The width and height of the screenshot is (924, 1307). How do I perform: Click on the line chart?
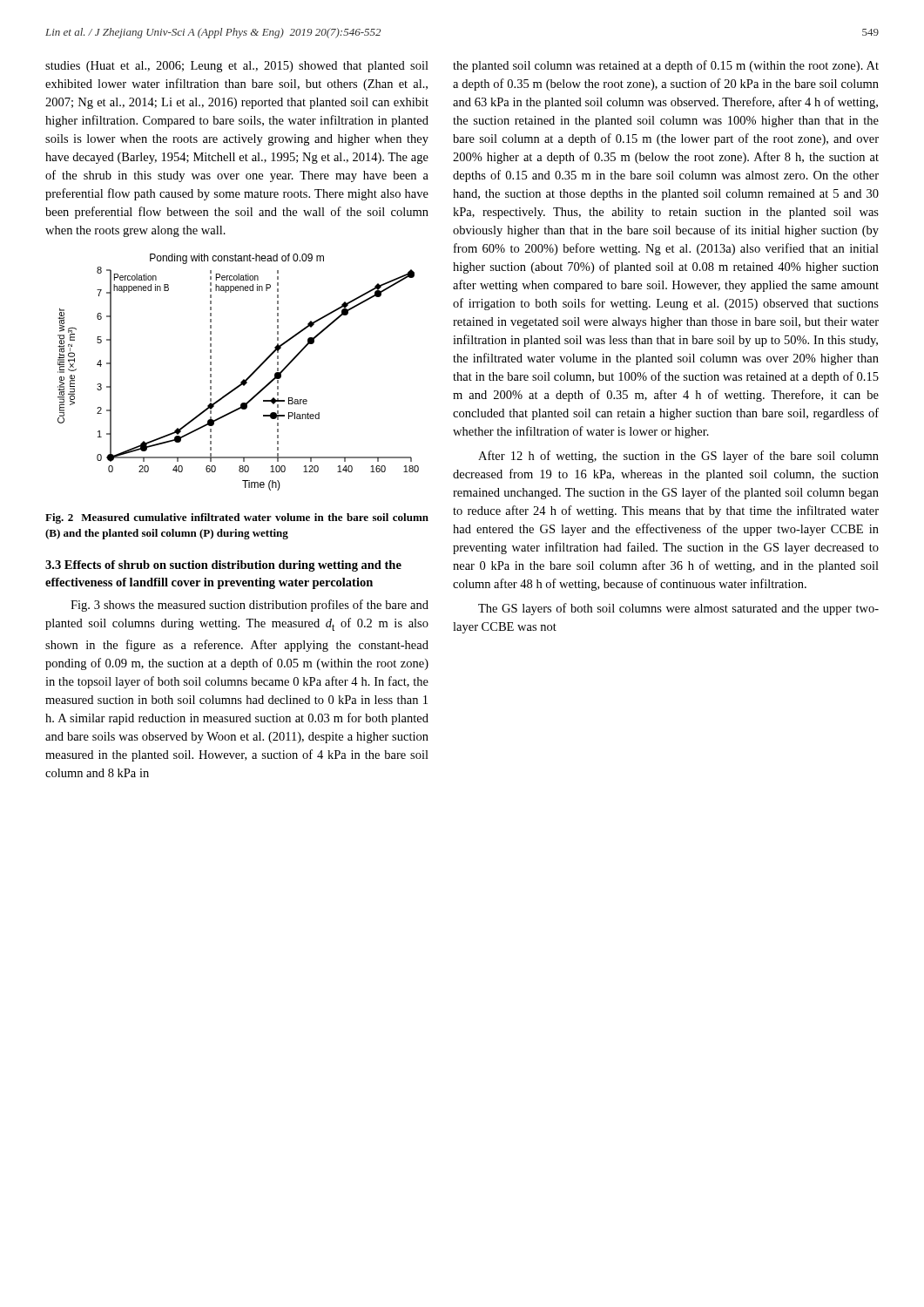[x=237, y=377]
